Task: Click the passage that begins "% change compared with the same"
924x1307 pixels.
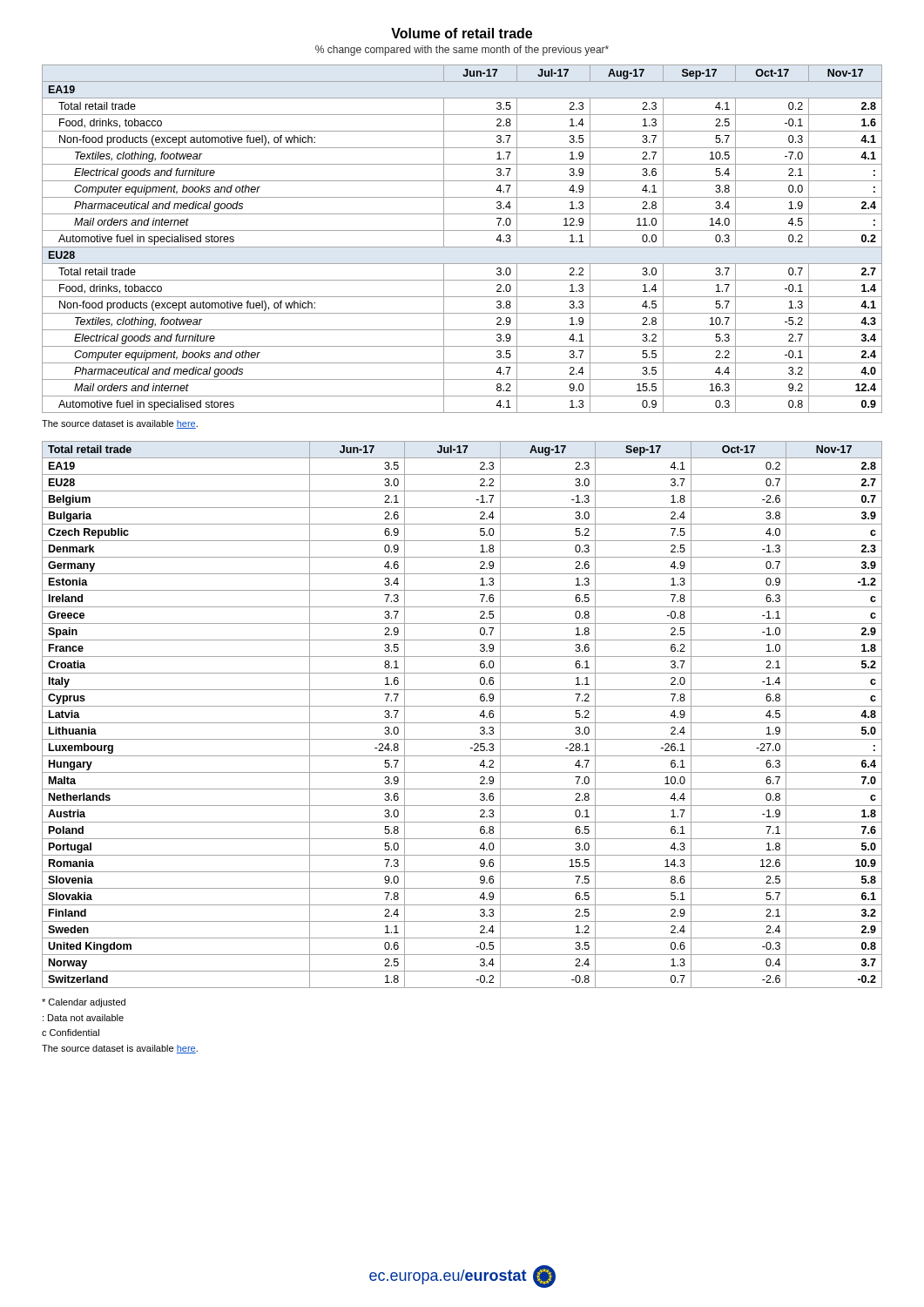Action: click(462, 50)
